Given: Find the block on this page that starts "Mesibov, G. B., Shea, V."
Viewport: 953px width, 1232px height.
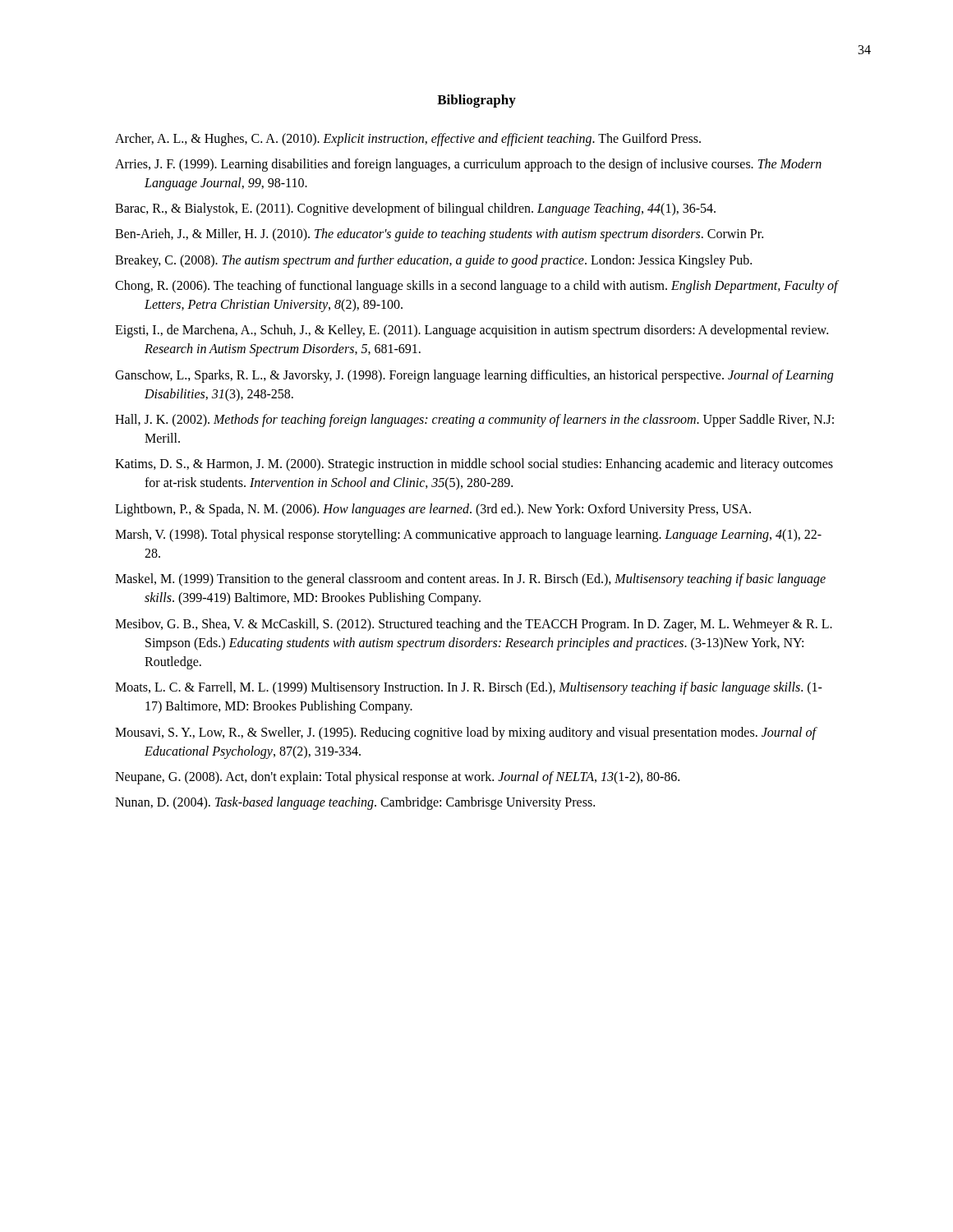Looking at the screenshot, I should pyautogui.click(x=474, y=642).
